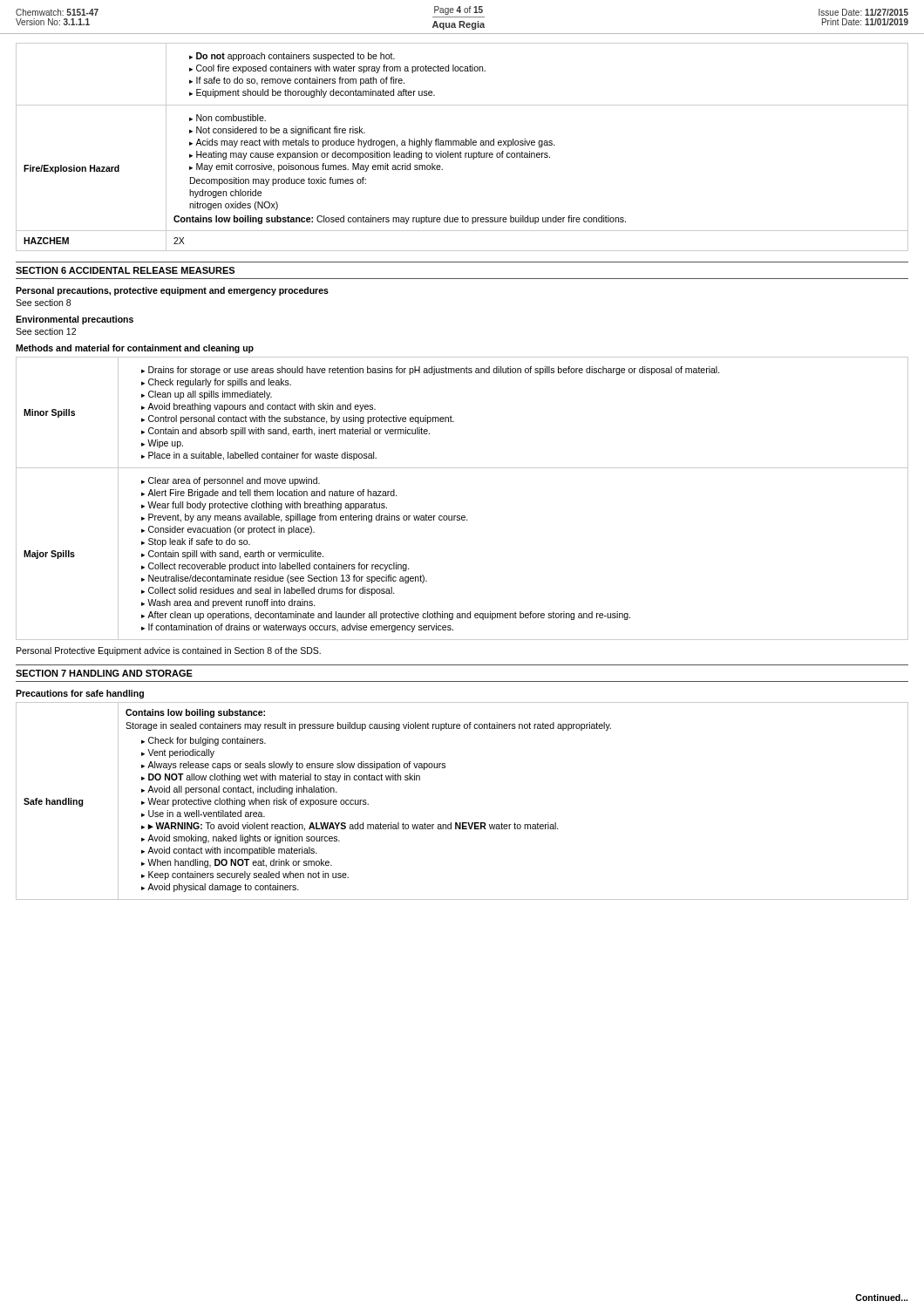This screenshot has height=1308, width=924.
Task: Click on the text block starting "Personal Protective Equipment advice is"
Action: [x=169, y=650]
